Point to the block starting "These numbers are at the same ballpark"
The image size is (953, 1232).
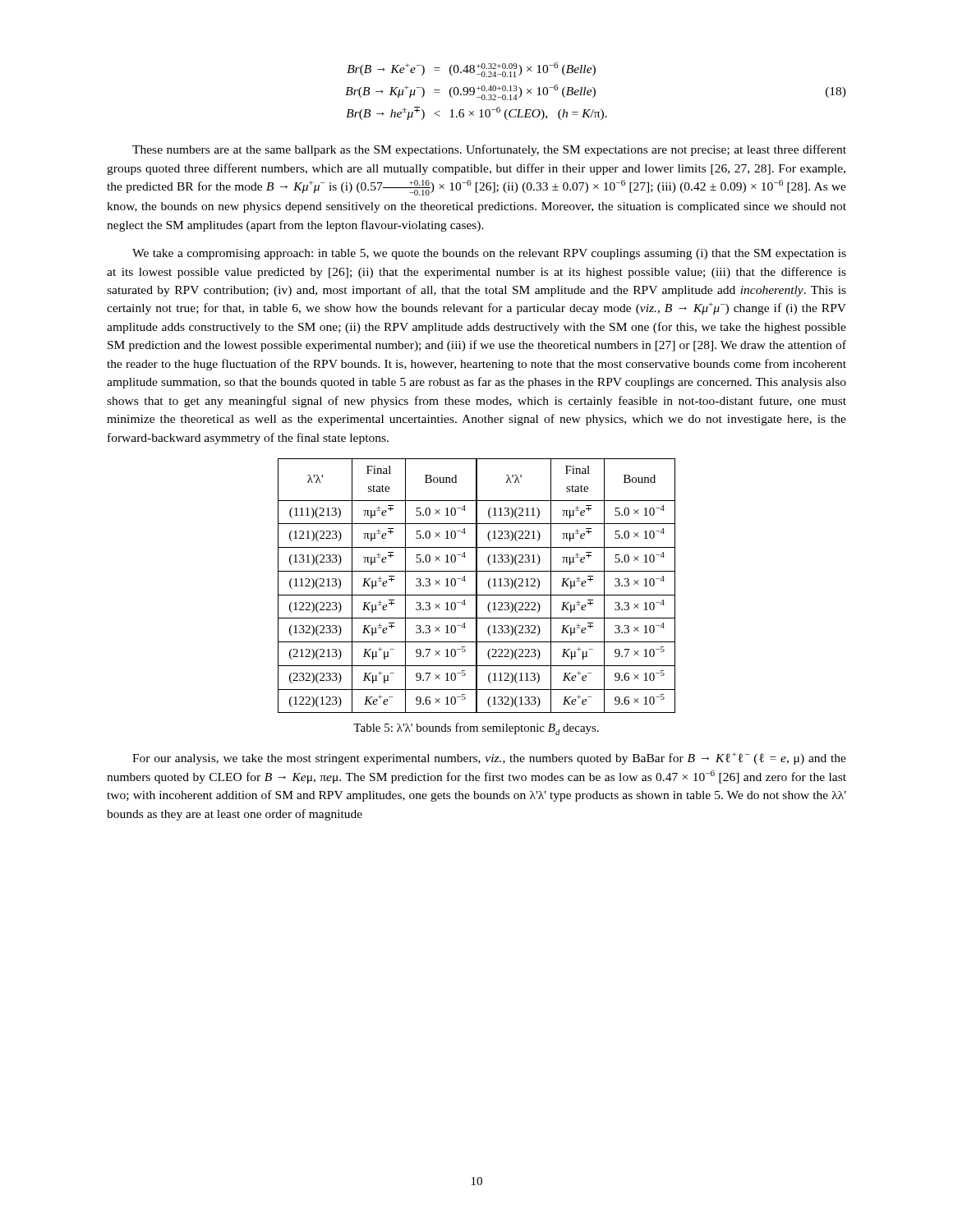tap(476, 187)
